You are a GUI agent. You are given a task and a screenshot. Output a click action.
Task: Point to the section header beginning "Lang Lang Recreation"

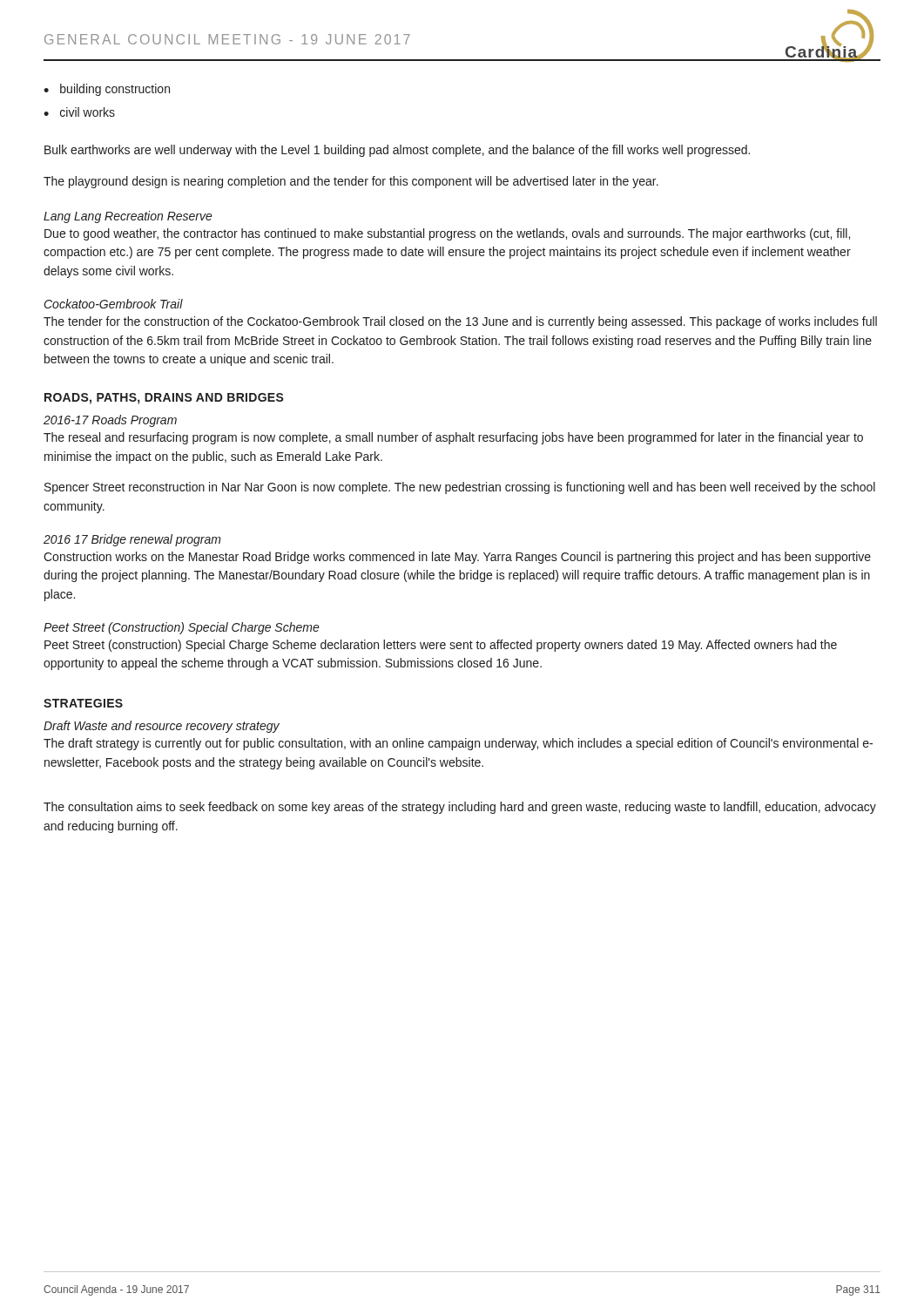coord(128,216)
